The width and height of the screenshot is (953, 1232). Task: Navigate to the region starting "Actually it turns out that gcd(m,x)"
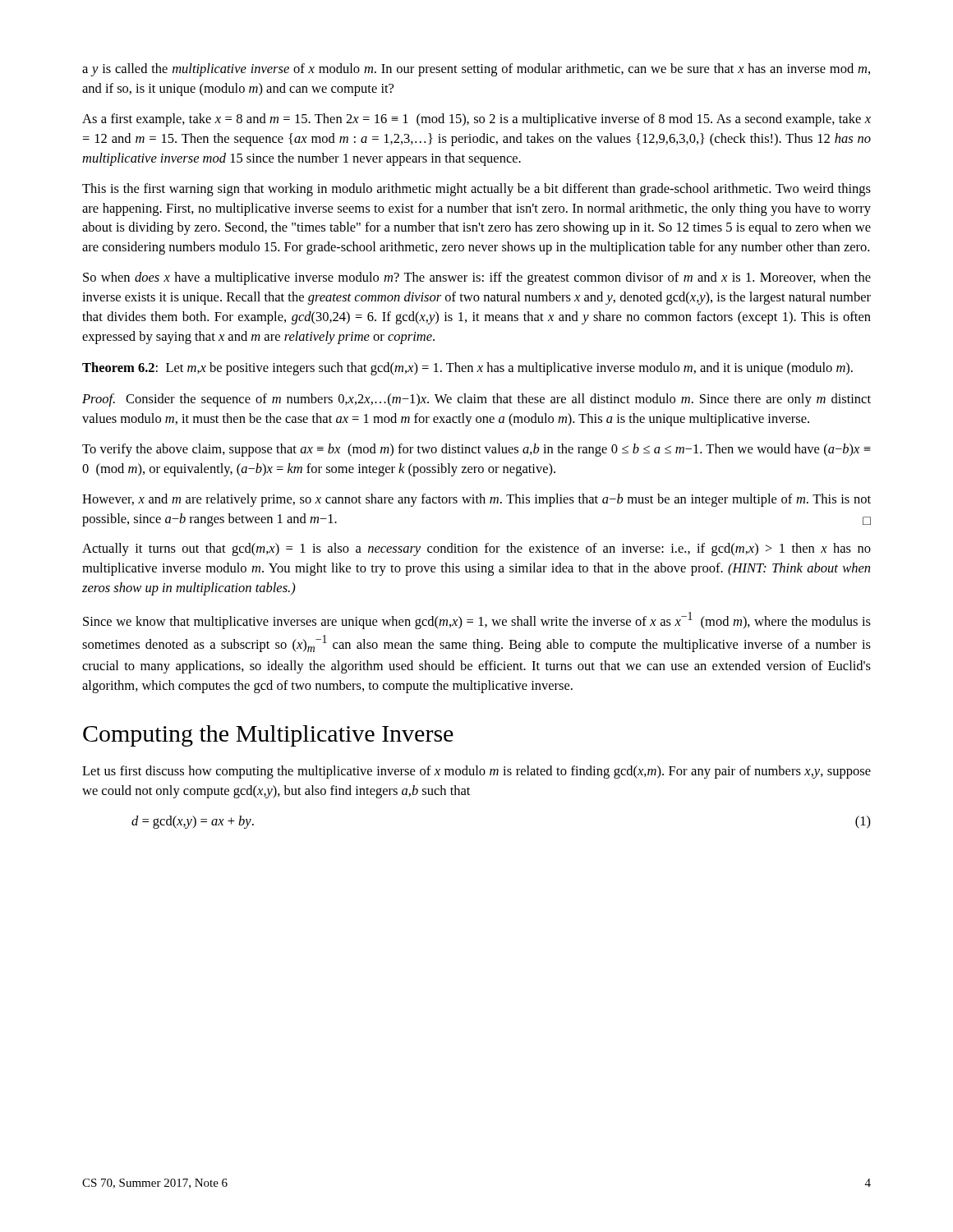[476, 569]
